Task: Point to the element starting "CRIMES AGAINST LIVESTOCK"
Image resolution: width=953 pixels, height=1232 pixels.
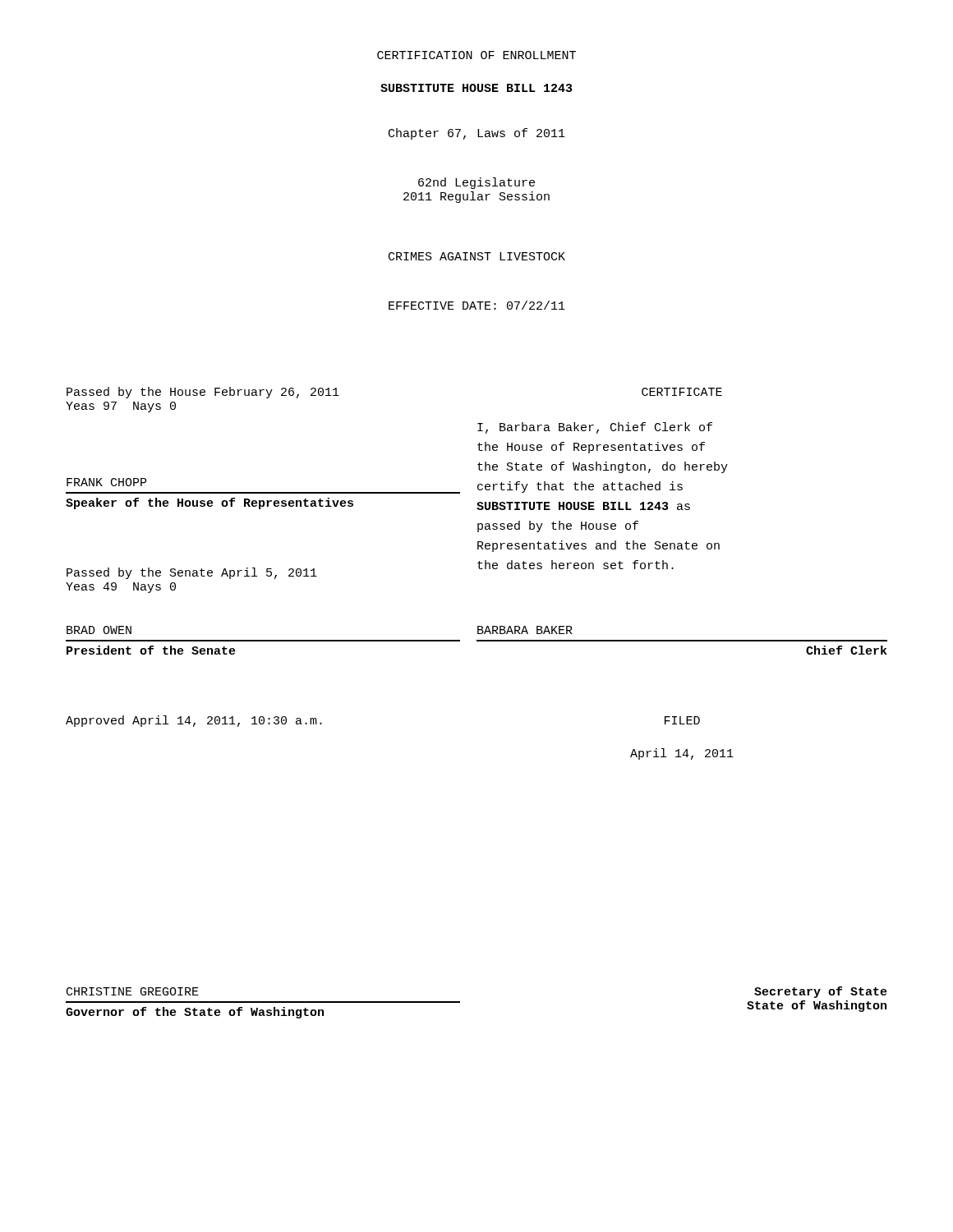Action: pyautogui.click(x=476, y=257)
